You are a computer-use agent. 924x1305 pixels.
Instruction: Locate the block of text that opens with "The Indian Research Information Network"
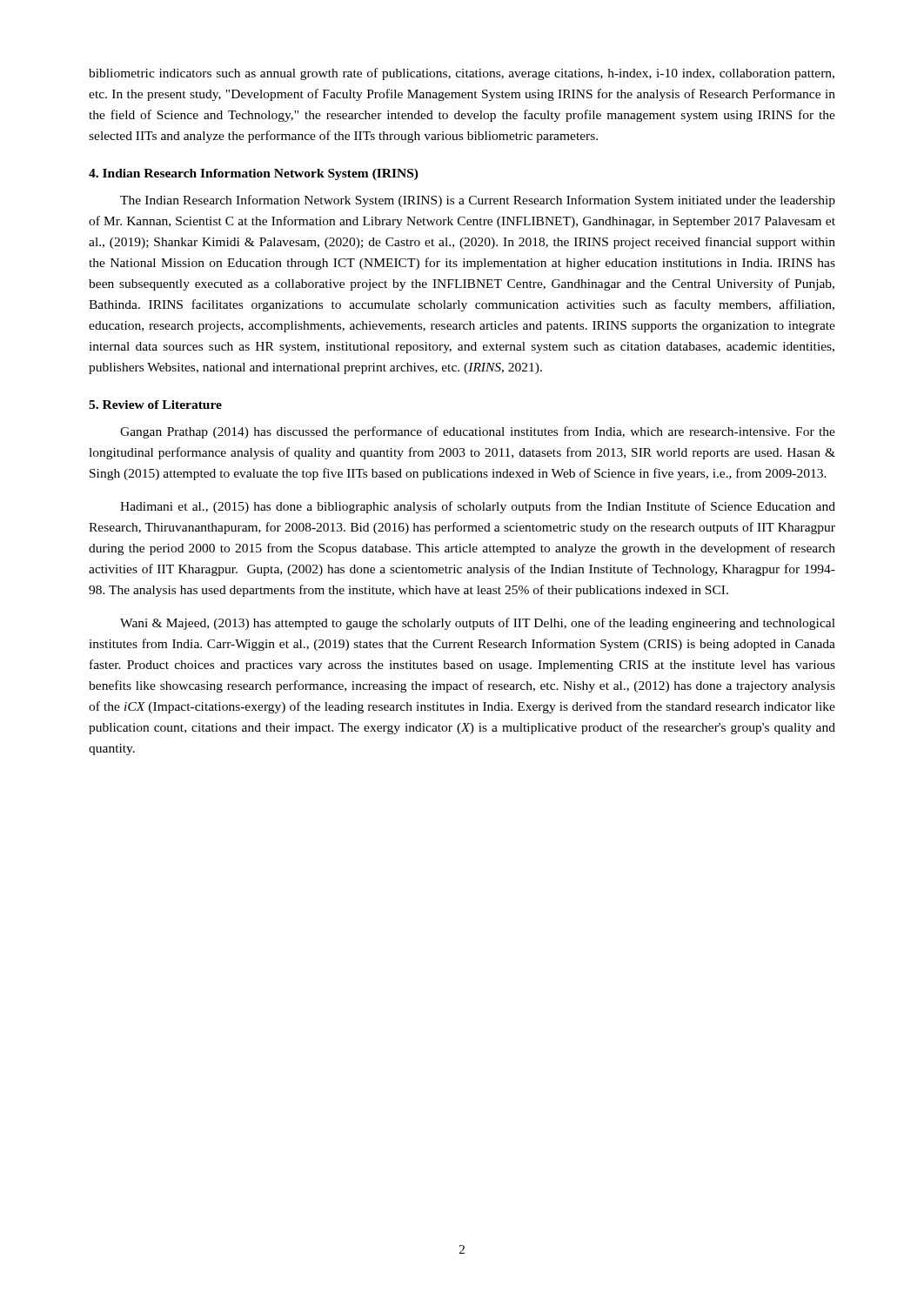462,283
